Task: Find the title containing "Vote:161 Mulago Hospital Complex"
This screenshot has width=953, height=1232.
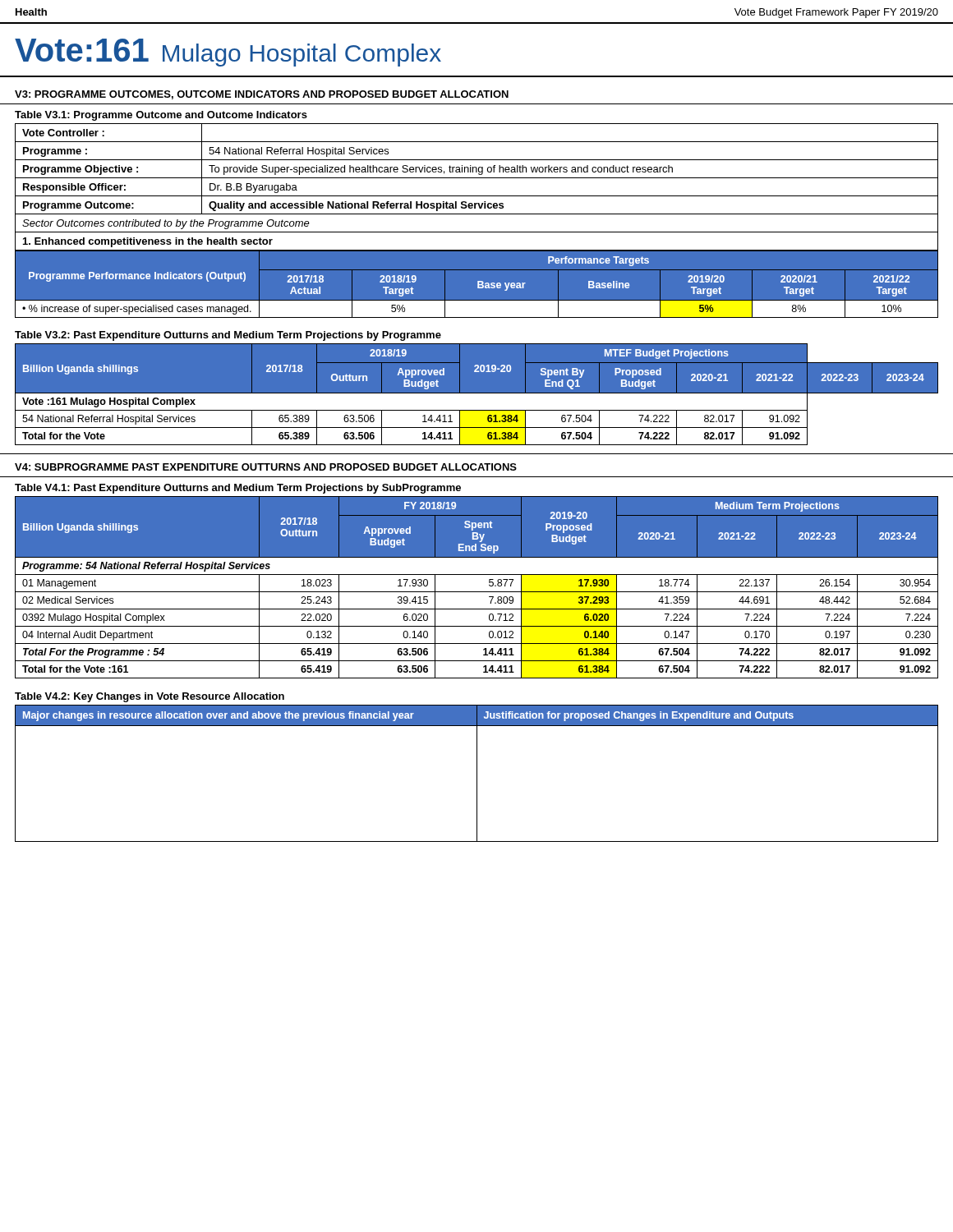Action: pyautogui.click(x=228, y=50)
